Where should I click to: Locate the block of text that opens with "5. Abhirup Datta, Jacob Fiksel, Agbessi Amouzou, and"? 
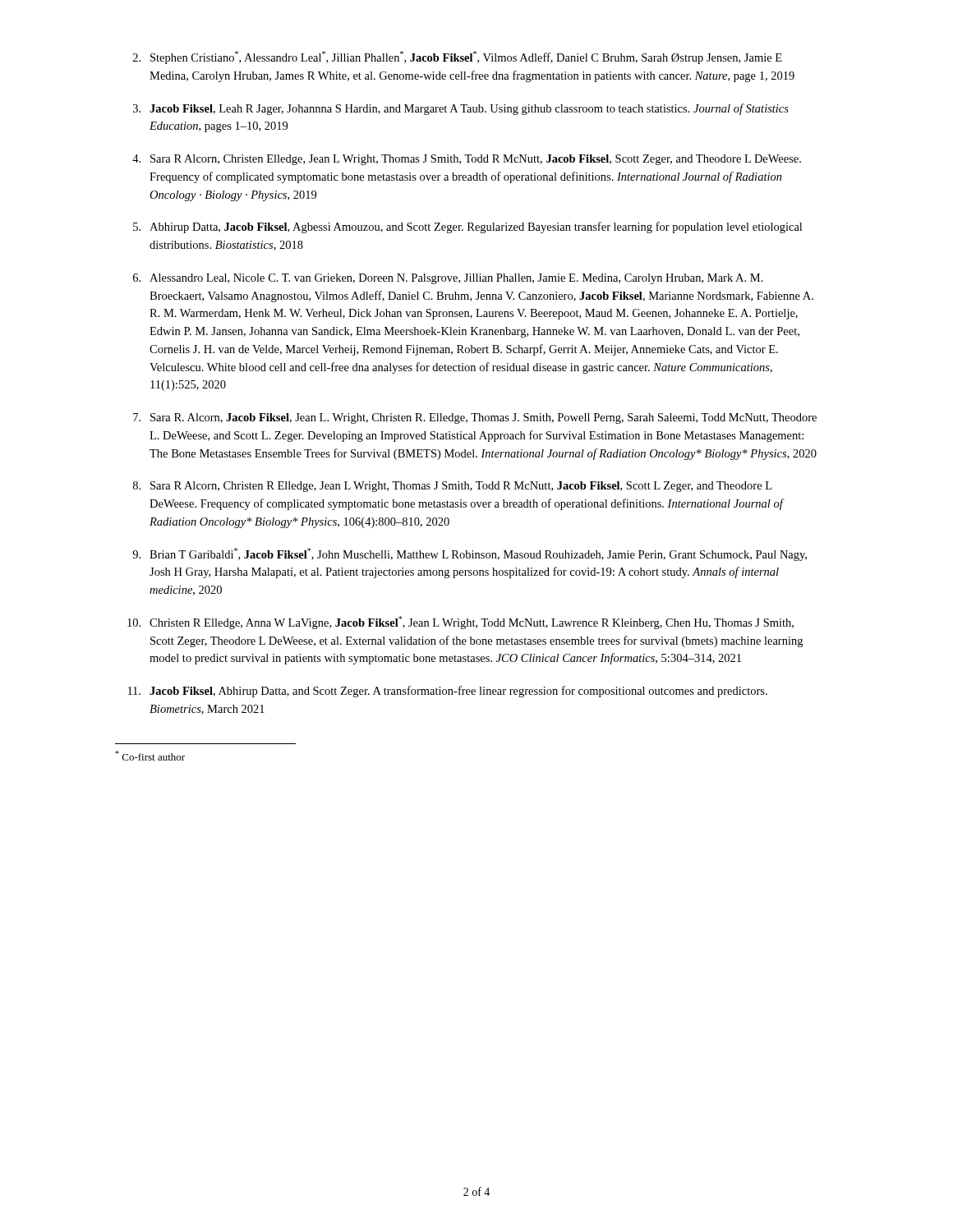(x=468, y=237)
